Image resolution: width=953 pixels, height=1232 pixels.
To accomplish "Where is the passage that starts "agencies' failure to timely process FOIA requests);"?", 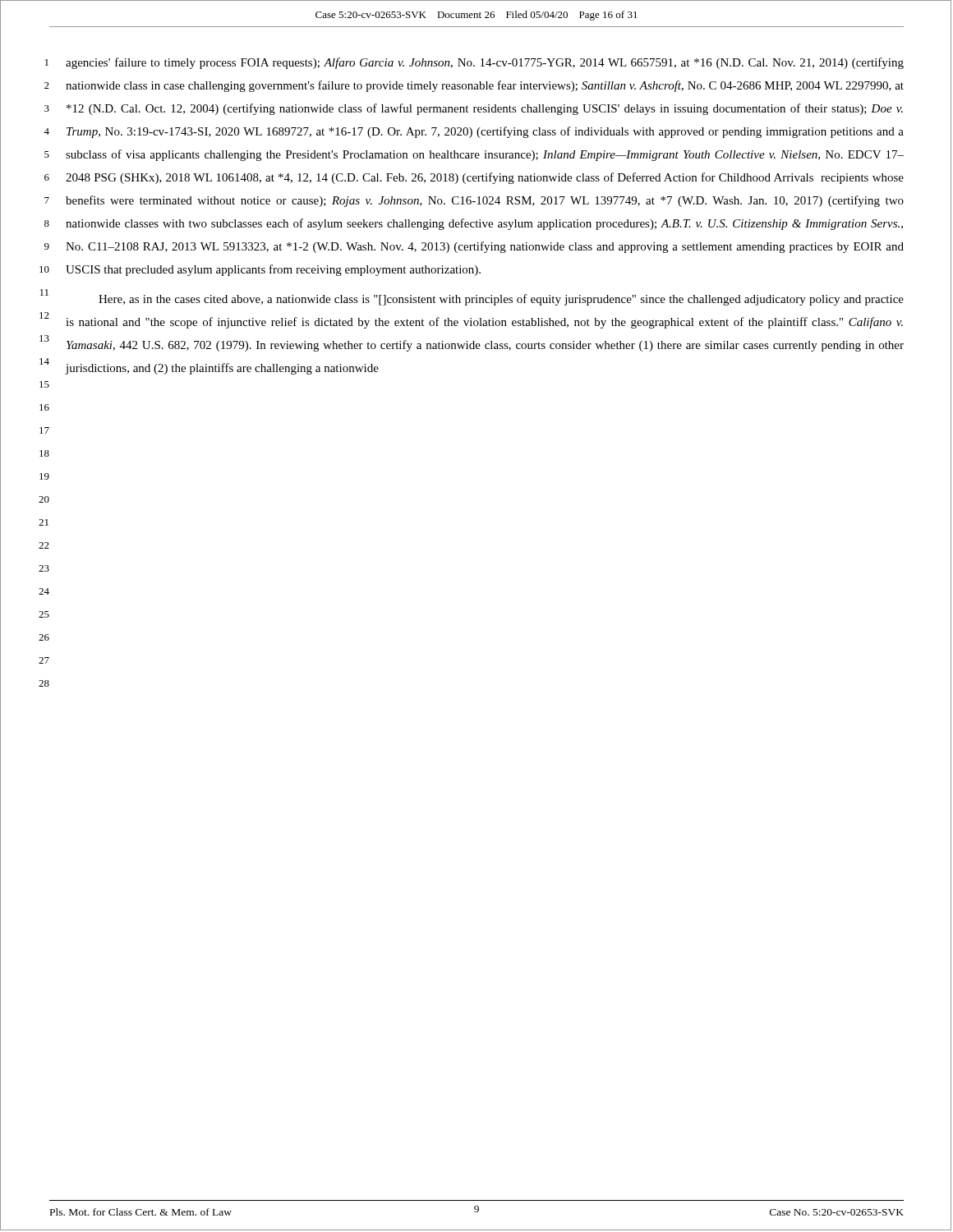I will (x=485, y=166).
